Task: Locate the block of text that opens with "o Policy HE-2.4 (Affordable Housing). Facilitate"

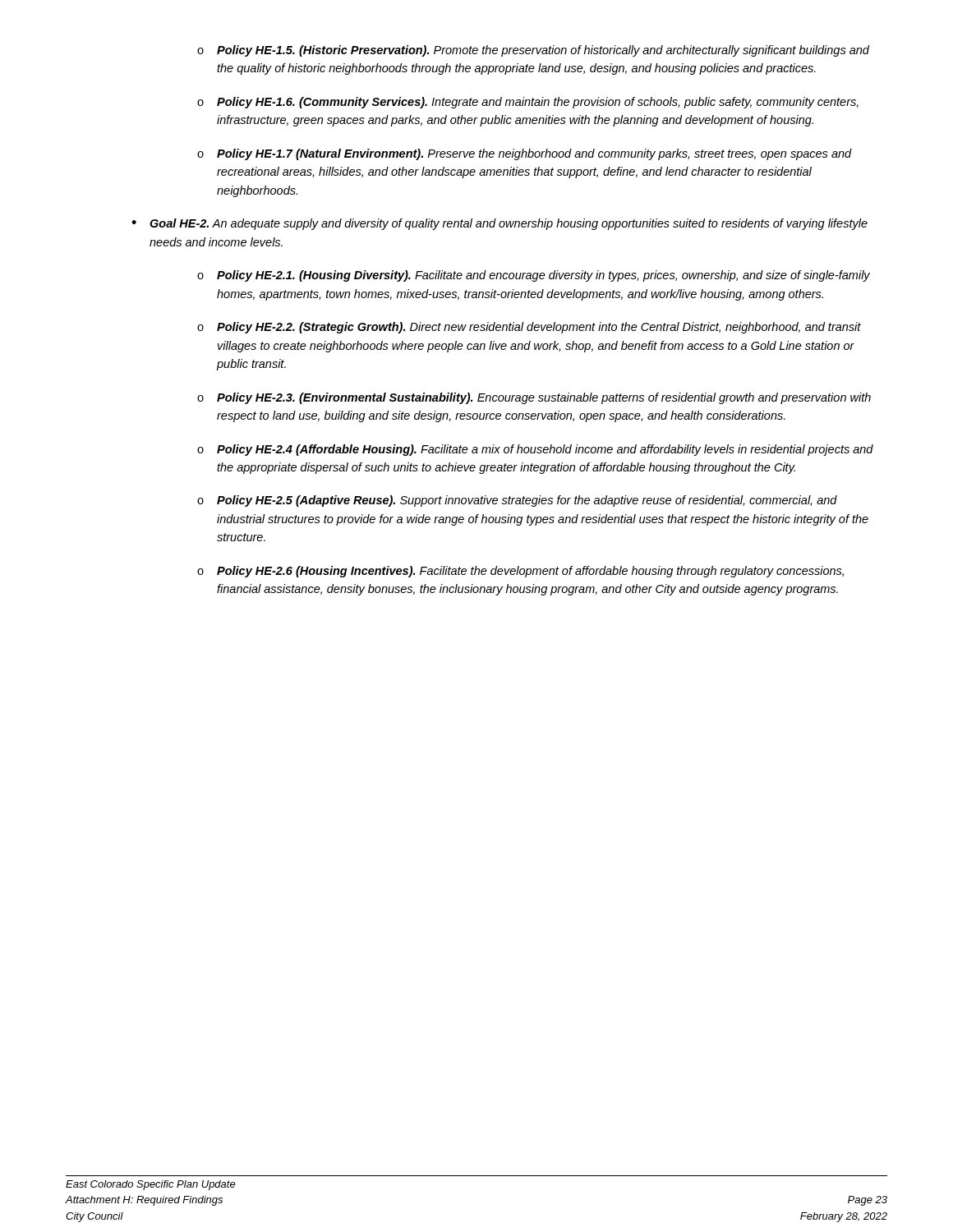Action: pyautogui.click(x=542, y=458)
